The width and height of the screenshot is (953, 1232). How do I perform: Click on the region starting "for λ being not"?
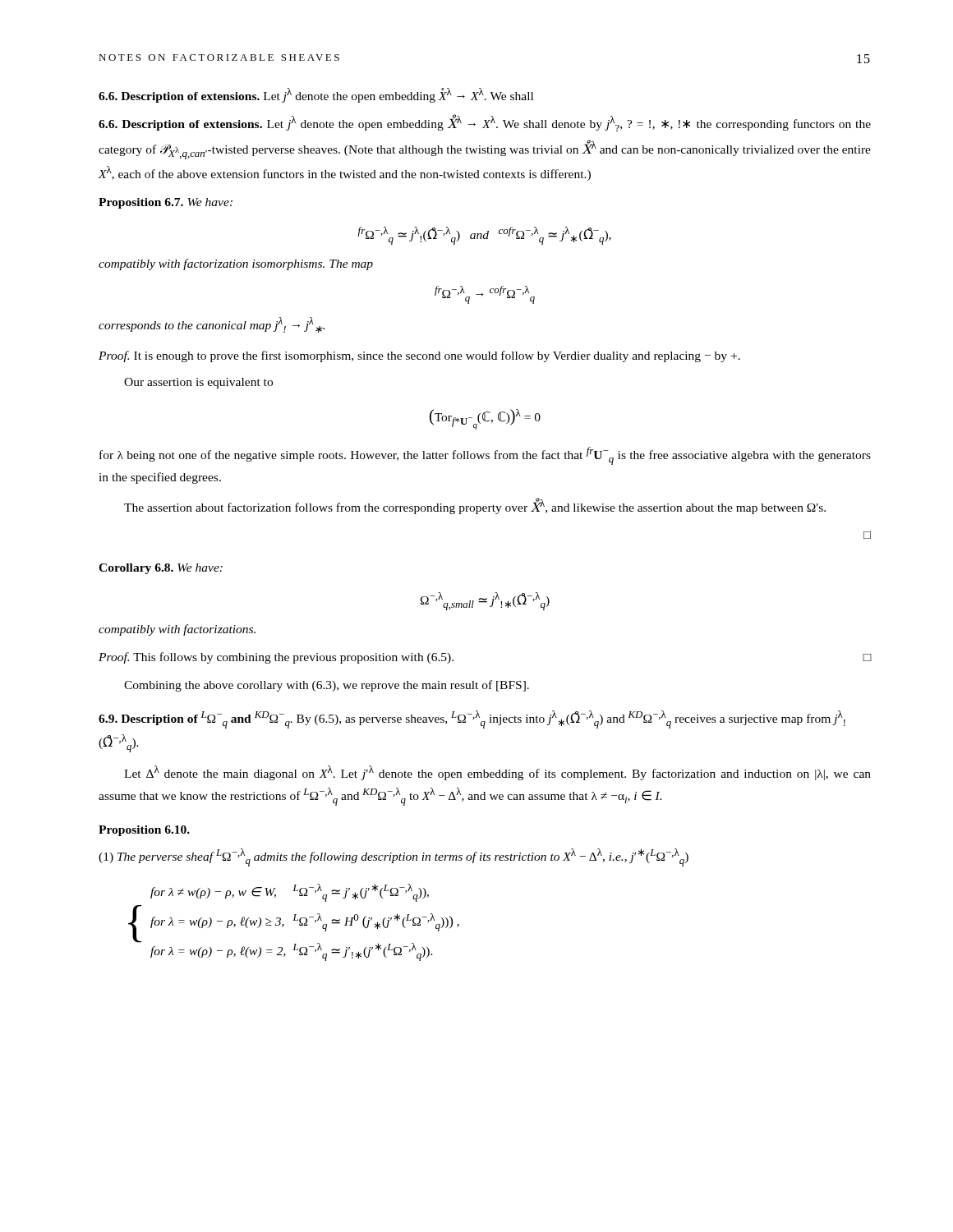(485, 464)
